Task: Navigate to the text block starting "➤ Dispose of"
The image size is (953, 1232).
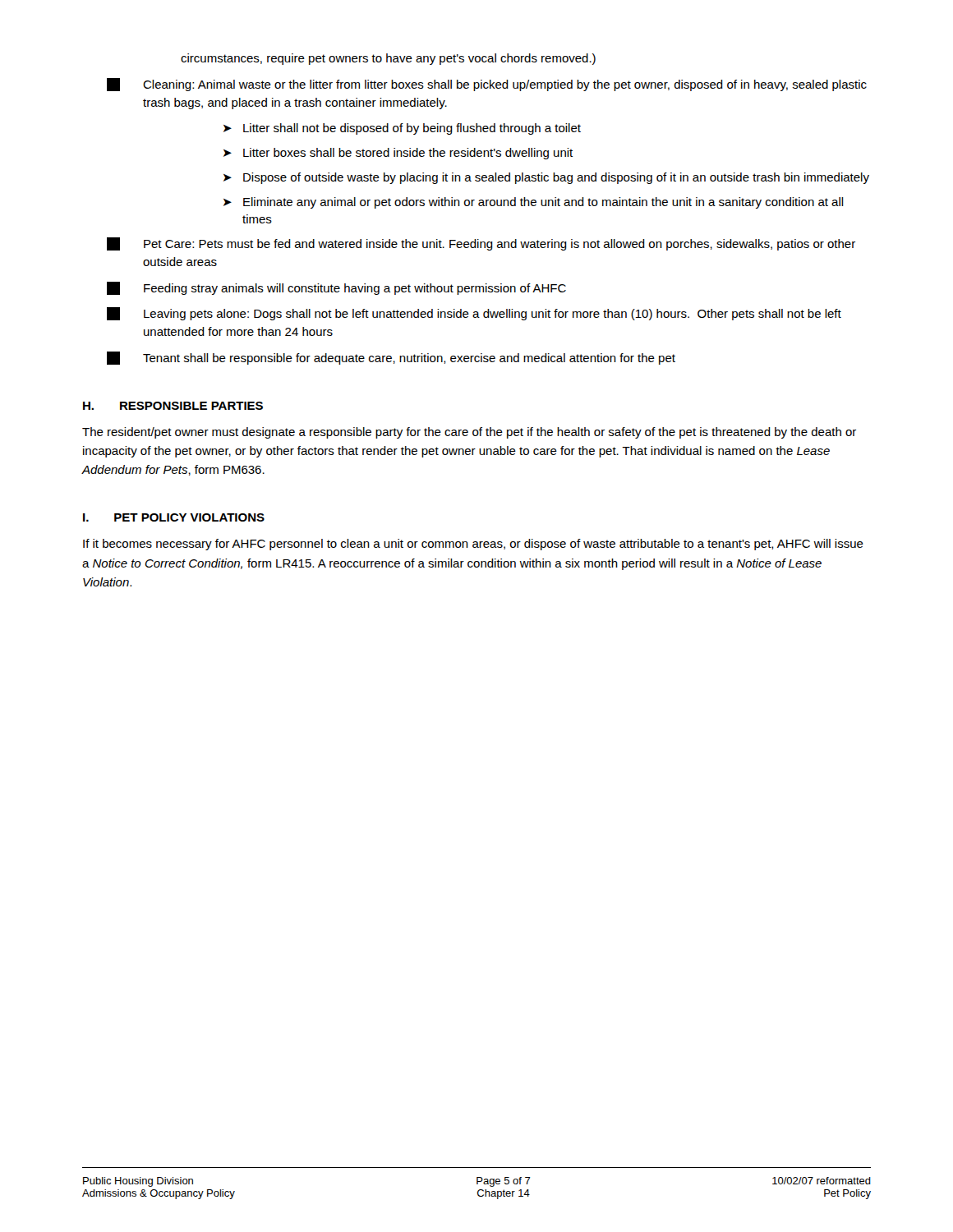Action: click(546, 177)
